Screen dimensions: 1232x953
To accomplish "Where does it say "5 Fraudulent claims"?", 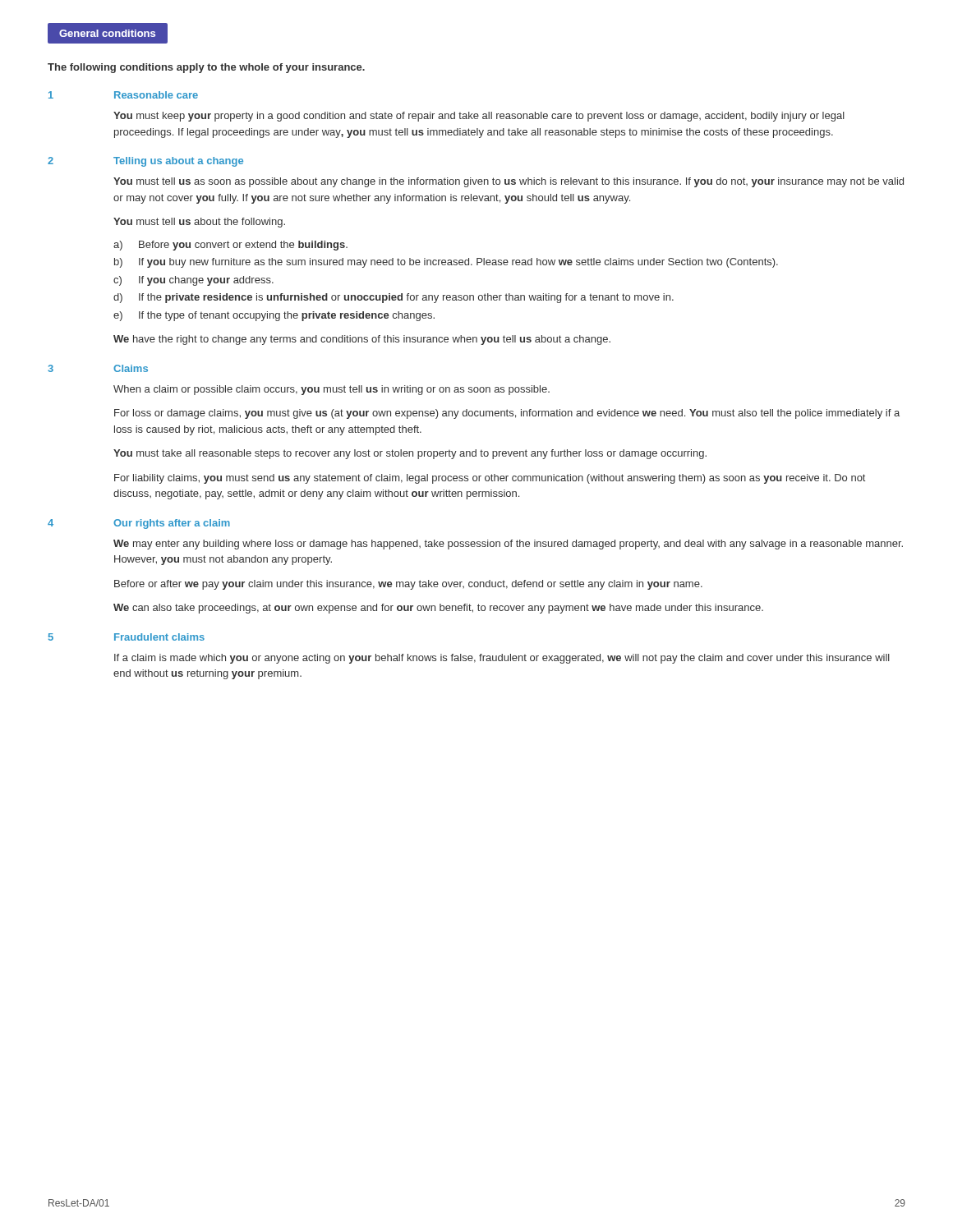I will 126,637.
